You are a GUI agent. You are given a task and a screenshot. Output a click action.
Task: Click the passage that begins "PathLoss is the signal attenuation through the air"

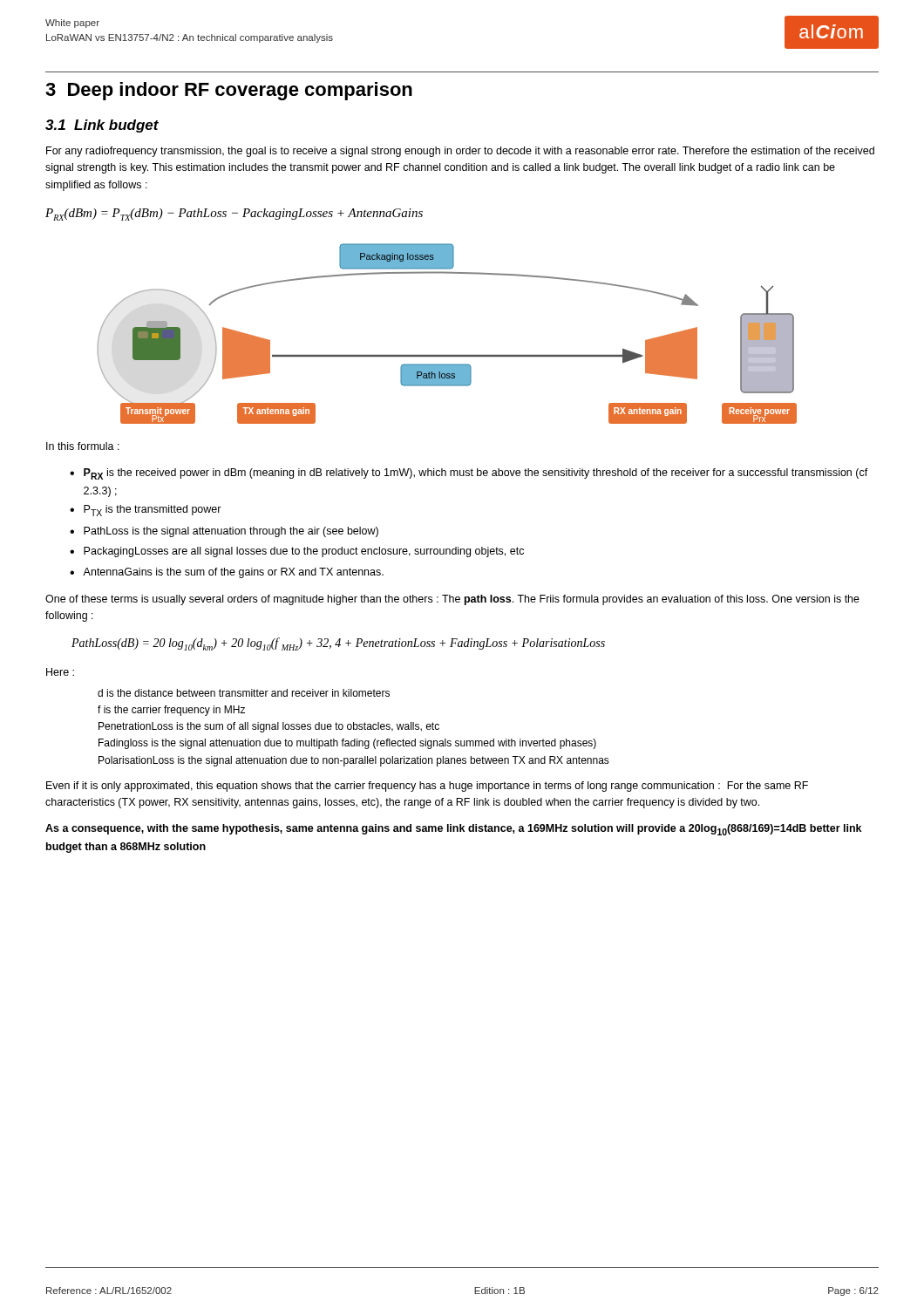(x=231, y=531)
